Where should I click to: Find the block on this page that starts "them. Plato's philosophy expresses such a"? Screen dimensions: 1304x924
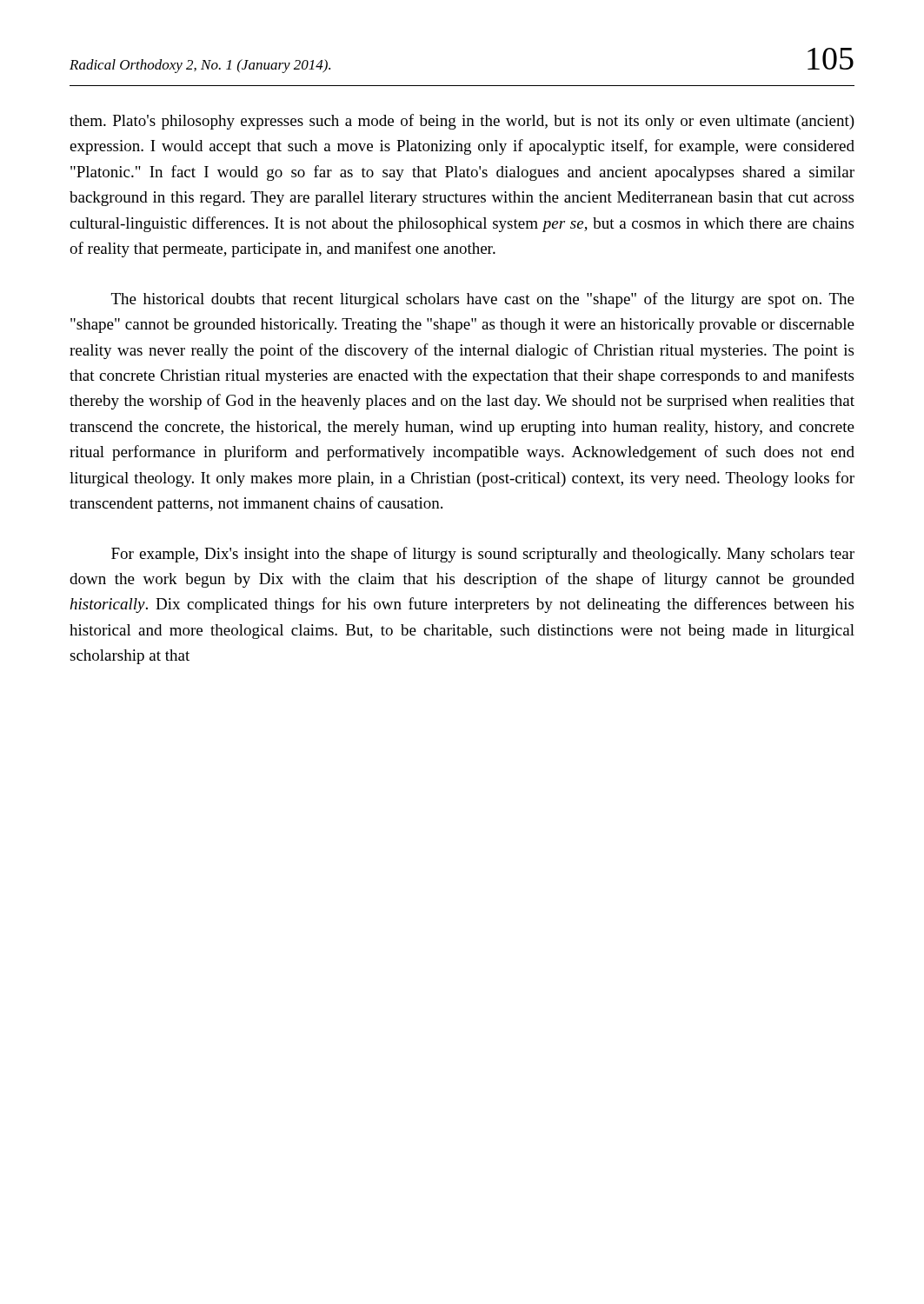[462, 184]
